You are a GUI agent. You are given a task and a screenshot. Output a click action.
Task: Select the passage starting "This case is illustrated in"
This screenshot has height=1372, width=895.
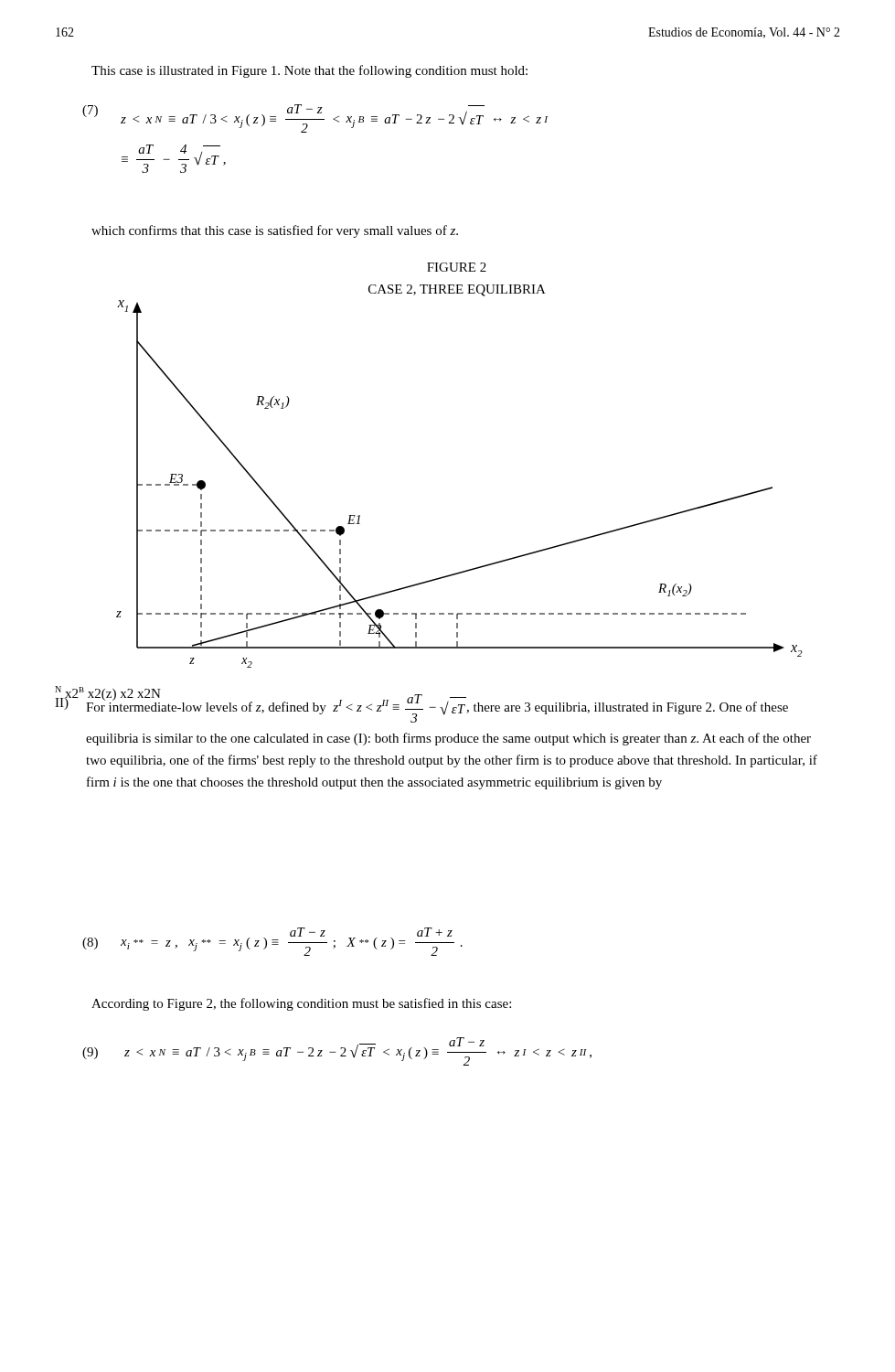coord(310,70)
